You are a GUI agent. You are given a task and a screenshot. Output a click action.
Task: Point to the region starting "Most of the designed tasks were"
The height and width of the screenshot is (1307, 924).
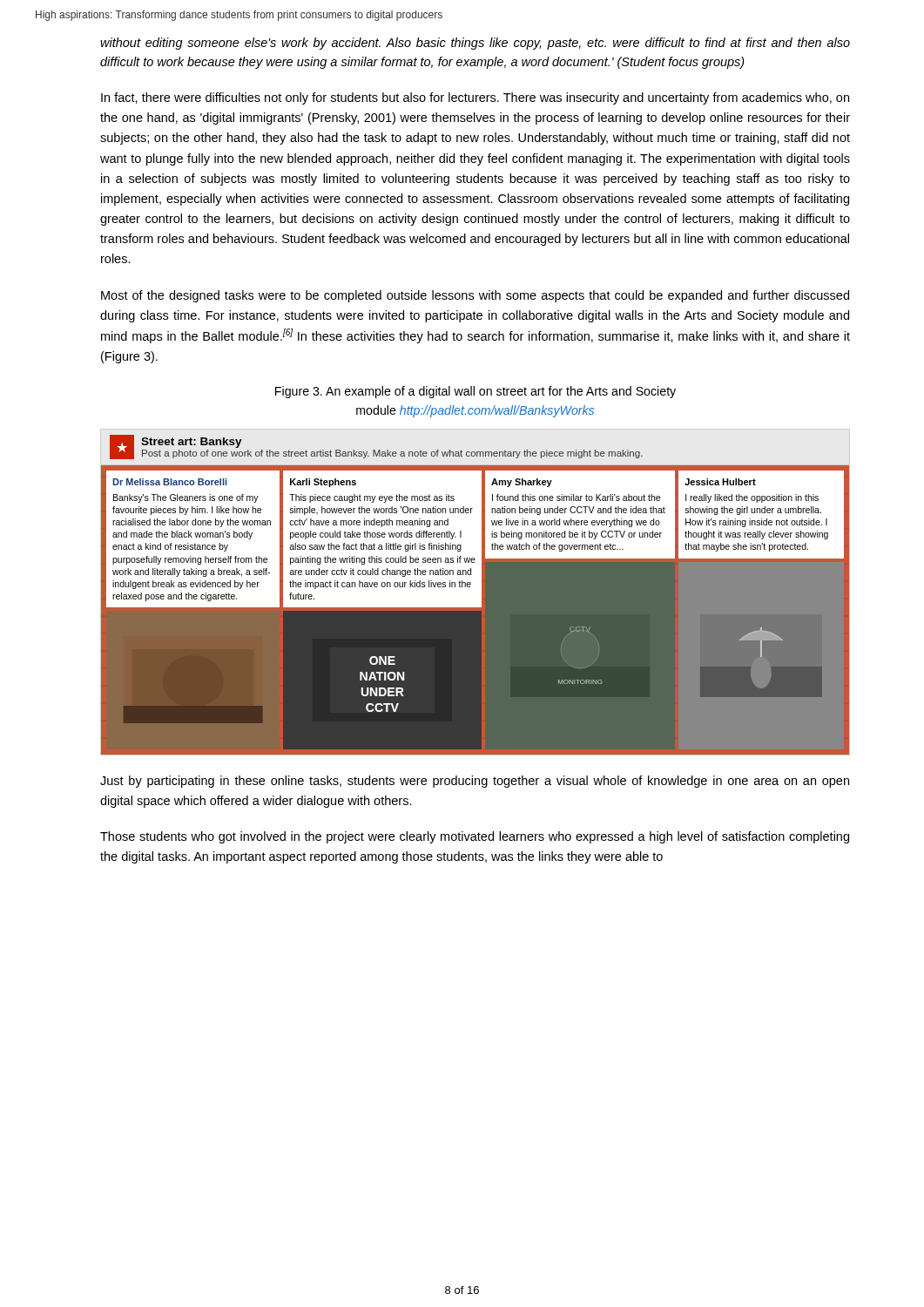coord(475,326)
